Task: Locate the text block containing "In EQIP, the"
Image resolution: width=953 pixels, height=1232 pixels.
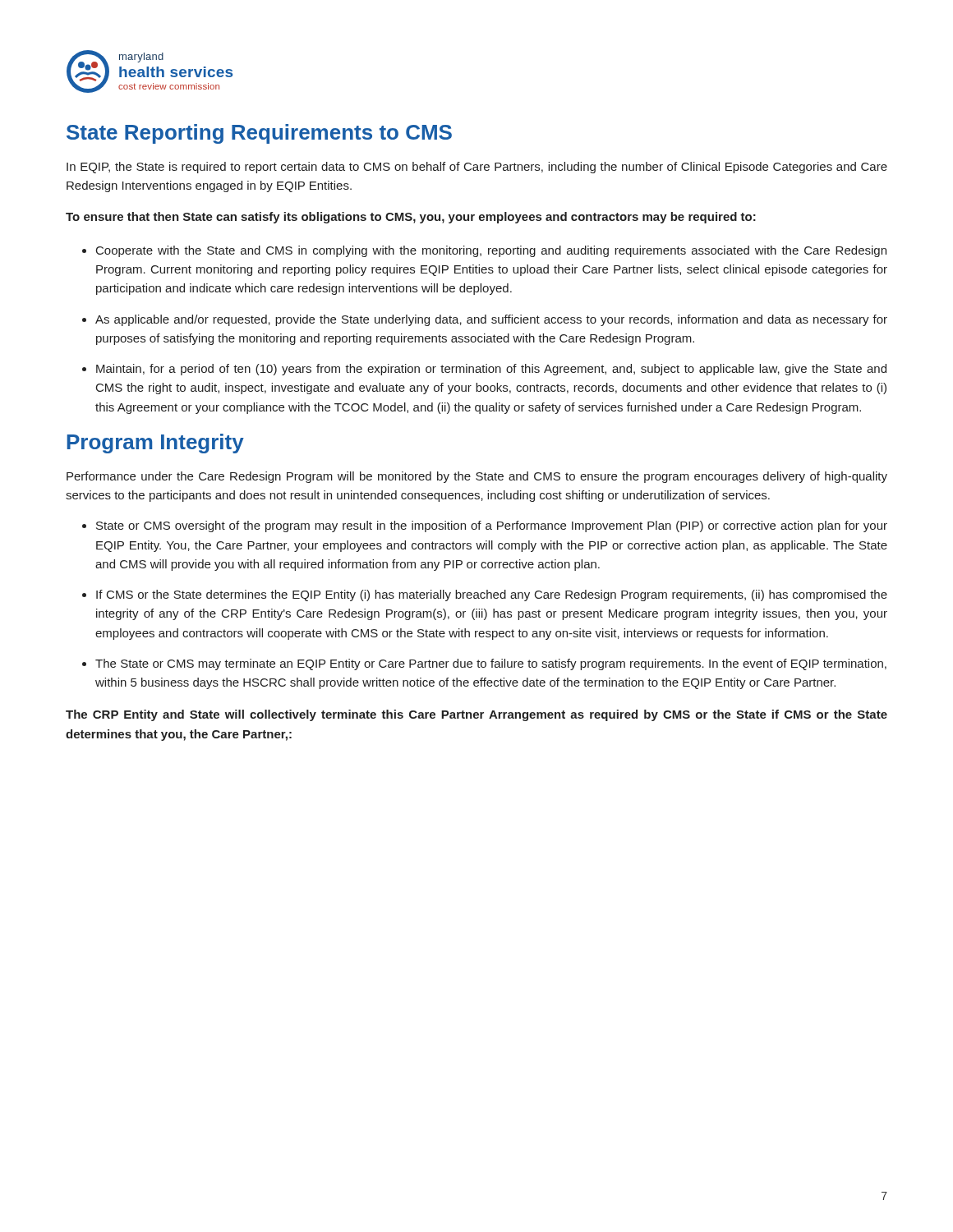Action: coord(476,176)
